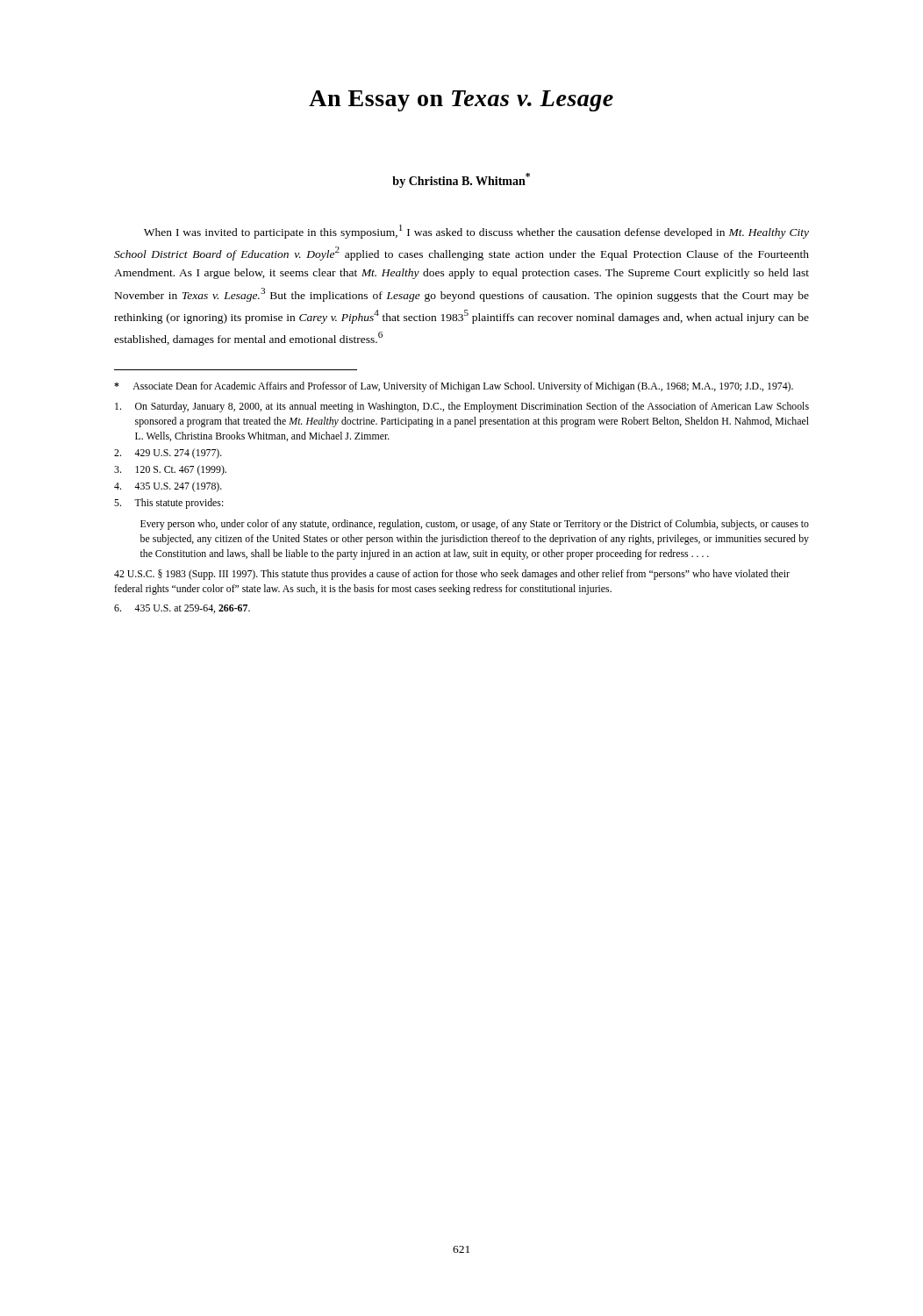Find the footnote containing "Associate Dean for Academic Affairs"
The width and height of the screenshot is (923, 1316).
[462, 386]
